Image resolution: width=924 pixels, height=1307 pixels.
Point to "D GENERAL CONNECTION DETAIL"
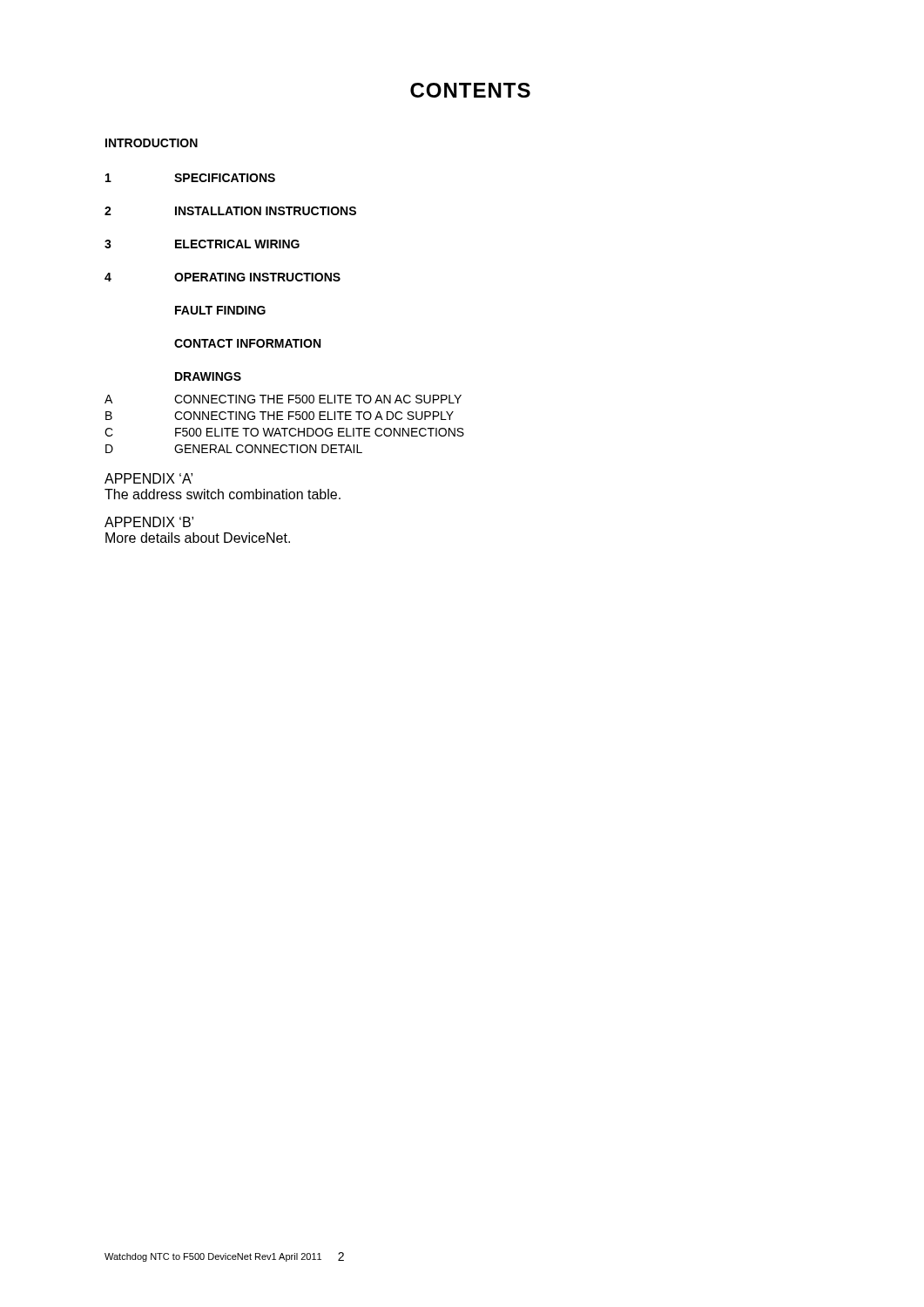pos(233,449)
